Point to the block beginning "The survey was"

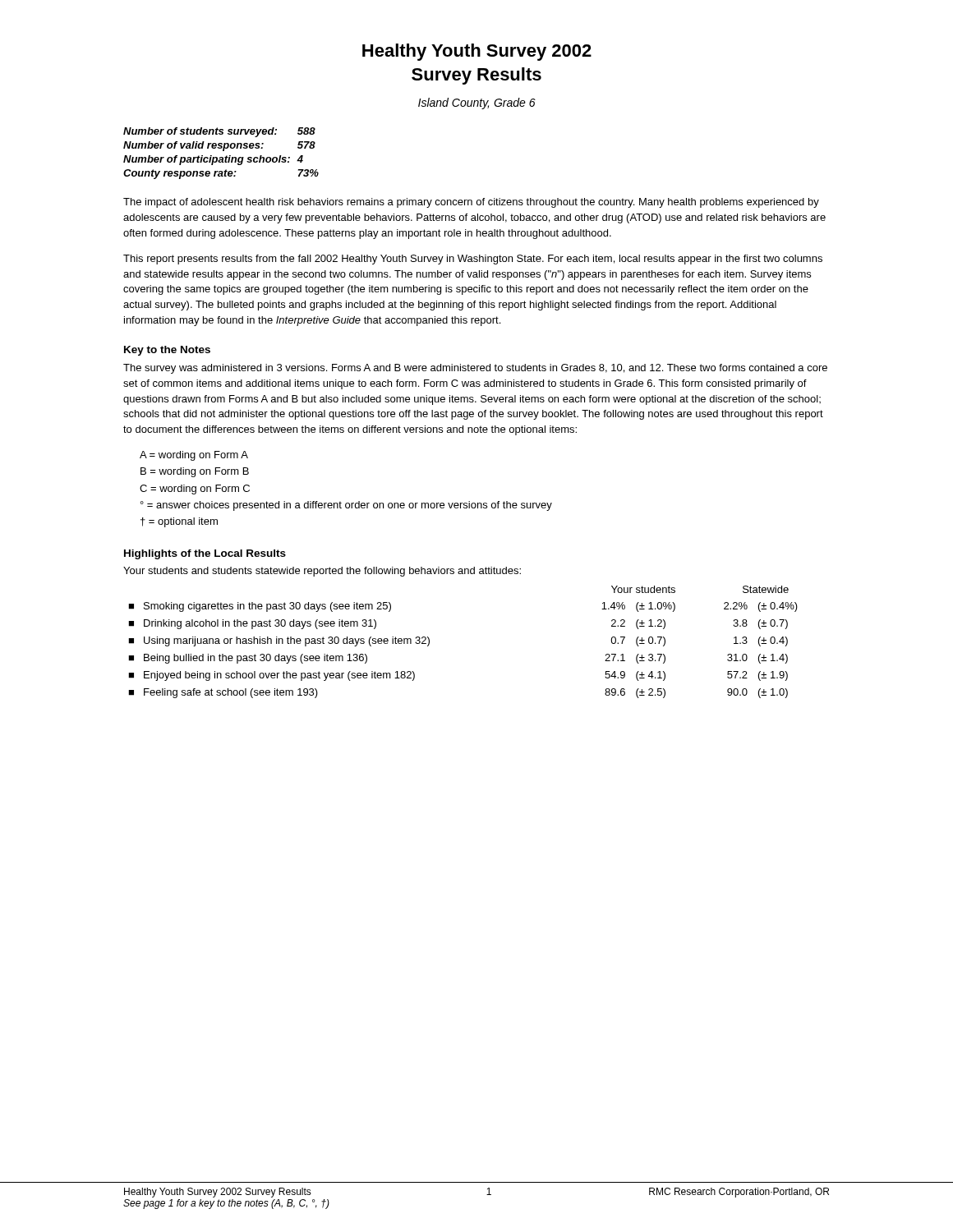(x=475, y=398)
